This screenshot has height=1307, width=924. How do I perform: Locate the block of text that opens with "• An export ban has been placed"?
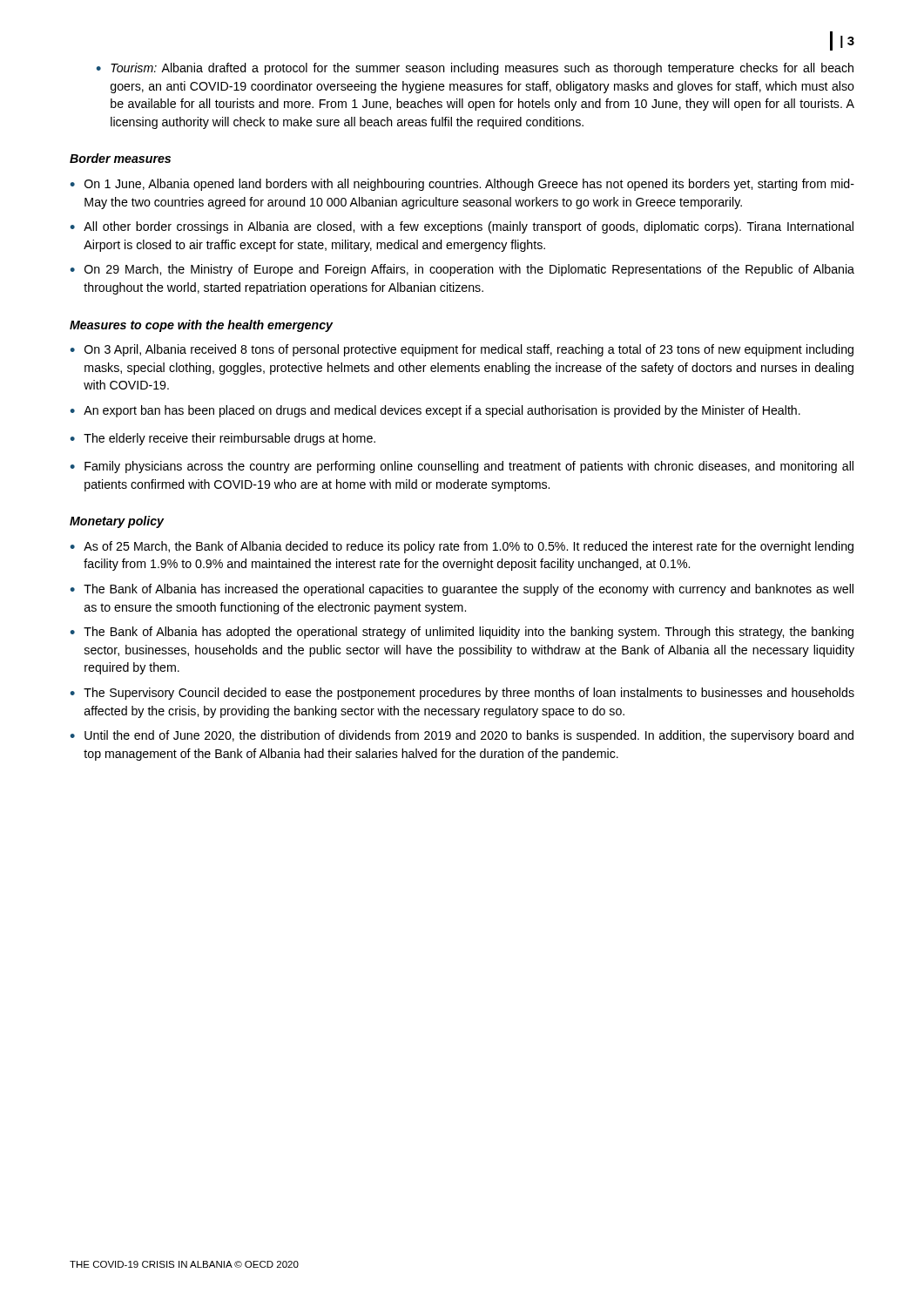[x=462, y=412]
